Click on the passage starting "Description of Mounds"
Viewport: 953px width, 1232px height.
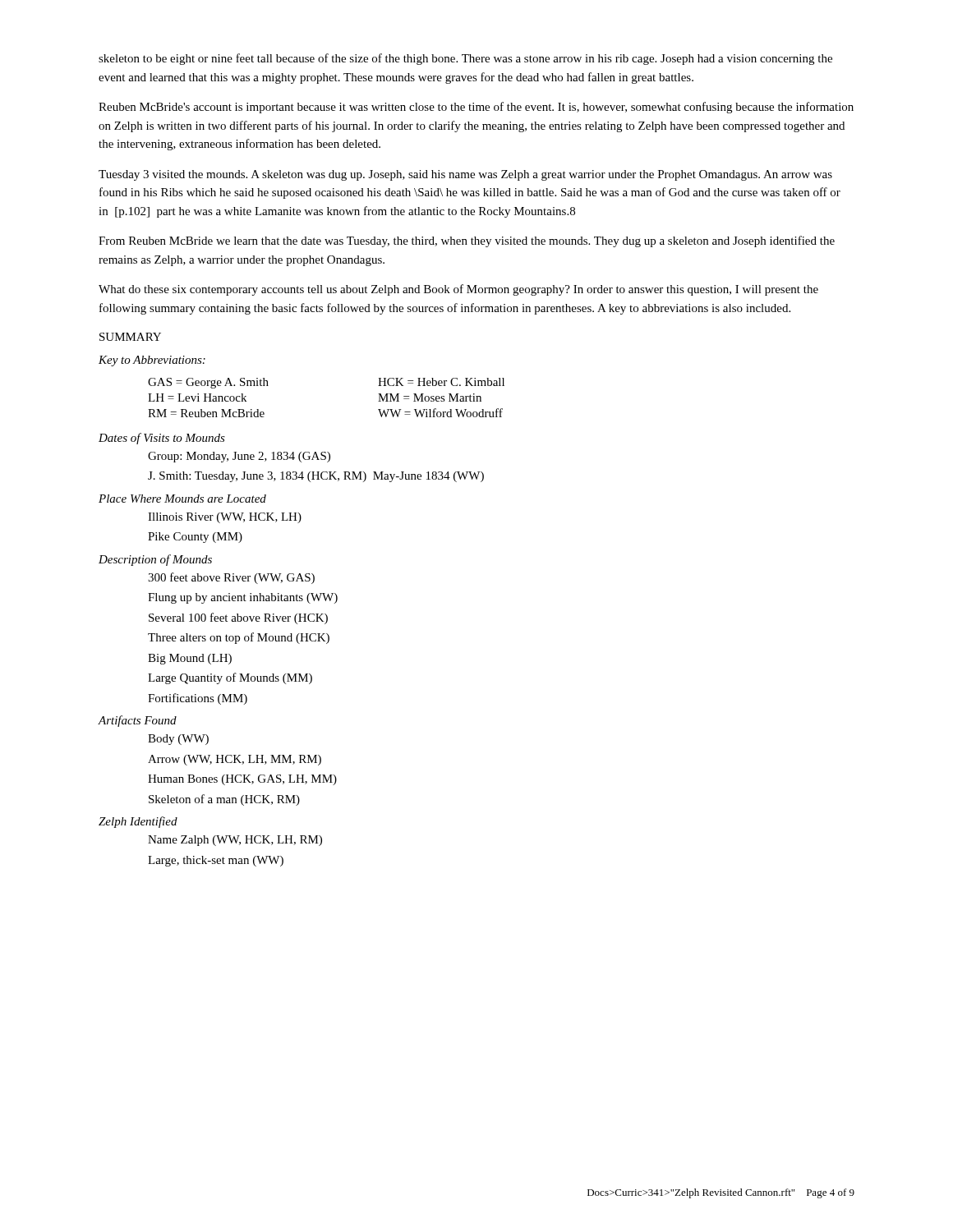click(155, 559)
